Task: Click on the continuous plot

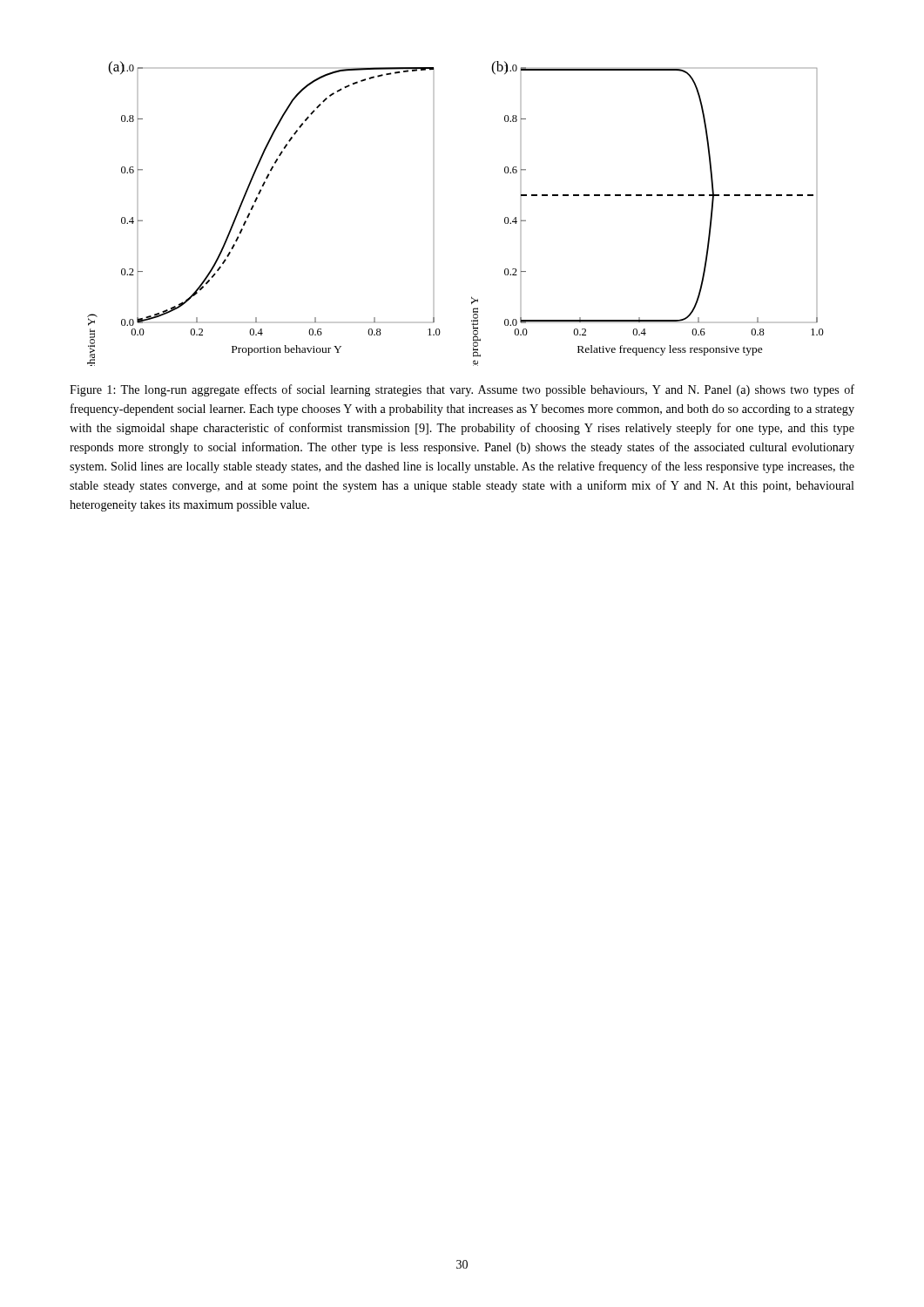Action: (x=462, y=209)
